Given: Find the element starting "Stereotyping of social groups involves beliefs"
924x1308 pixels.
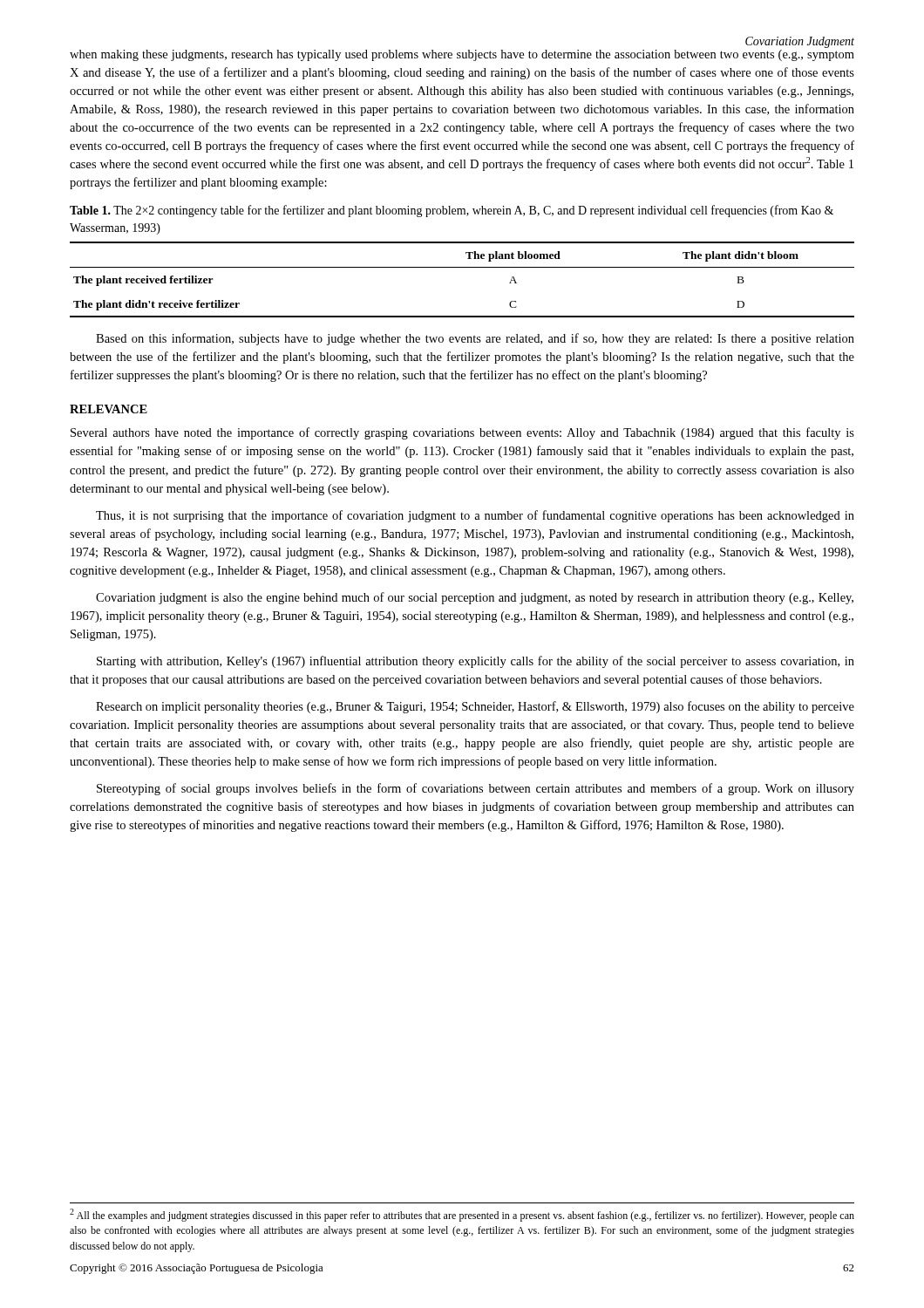Looking at the screenshot, I should tap(462, 807).
